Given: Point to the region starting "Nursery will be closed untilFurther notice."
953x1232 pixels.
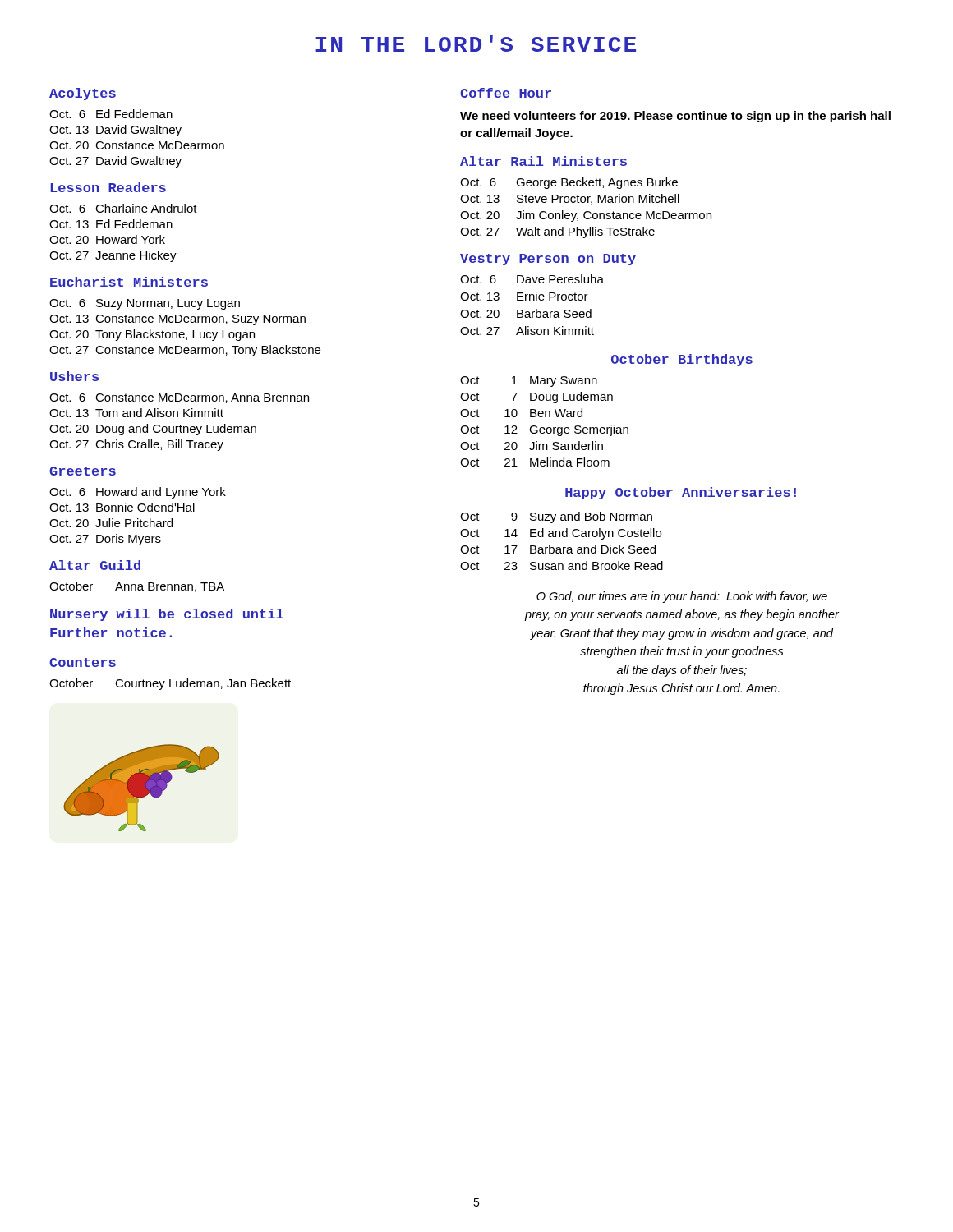Looking at the screenshot, I should tap(167, 624).
